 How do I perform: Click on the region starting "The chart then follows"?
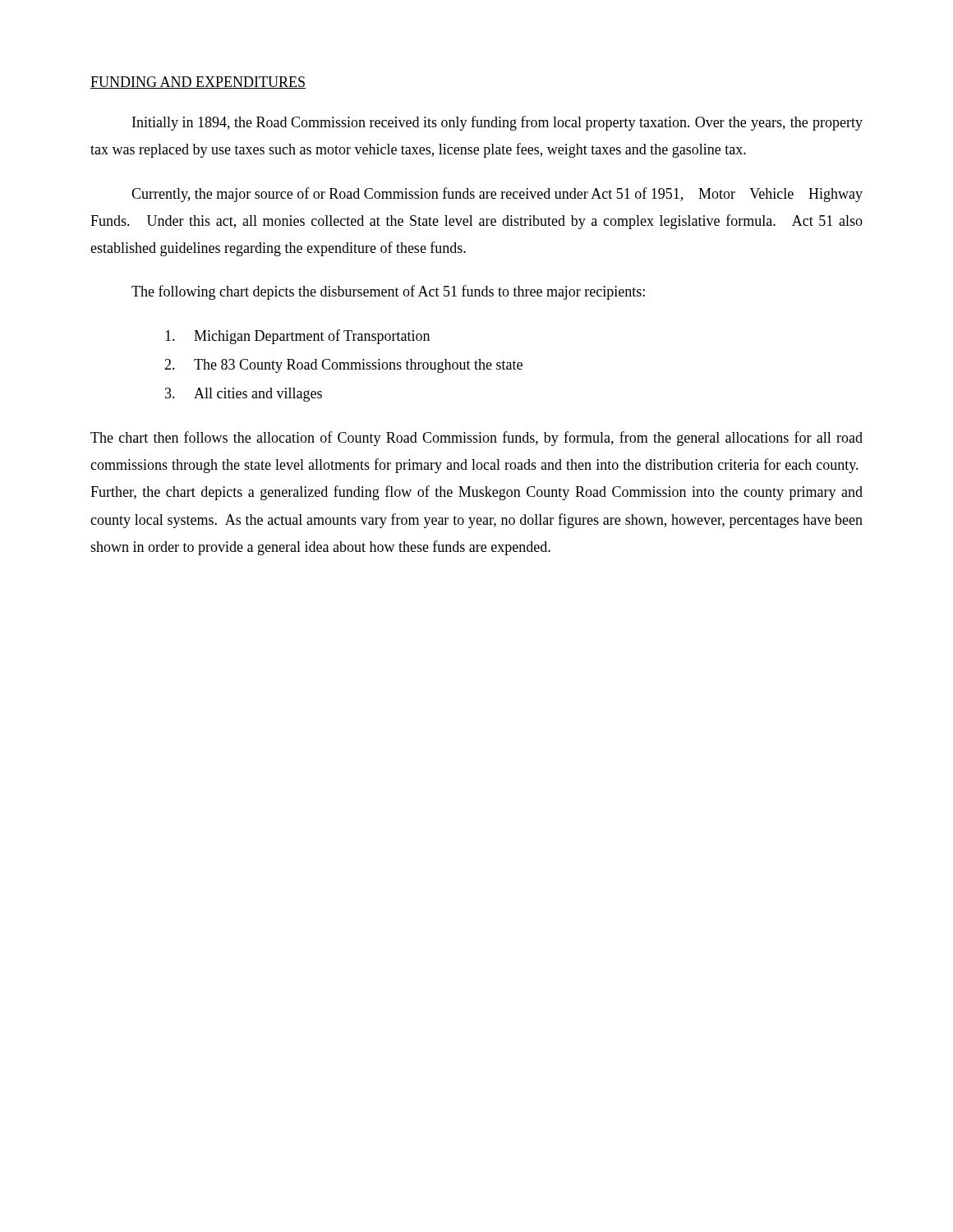476,492
